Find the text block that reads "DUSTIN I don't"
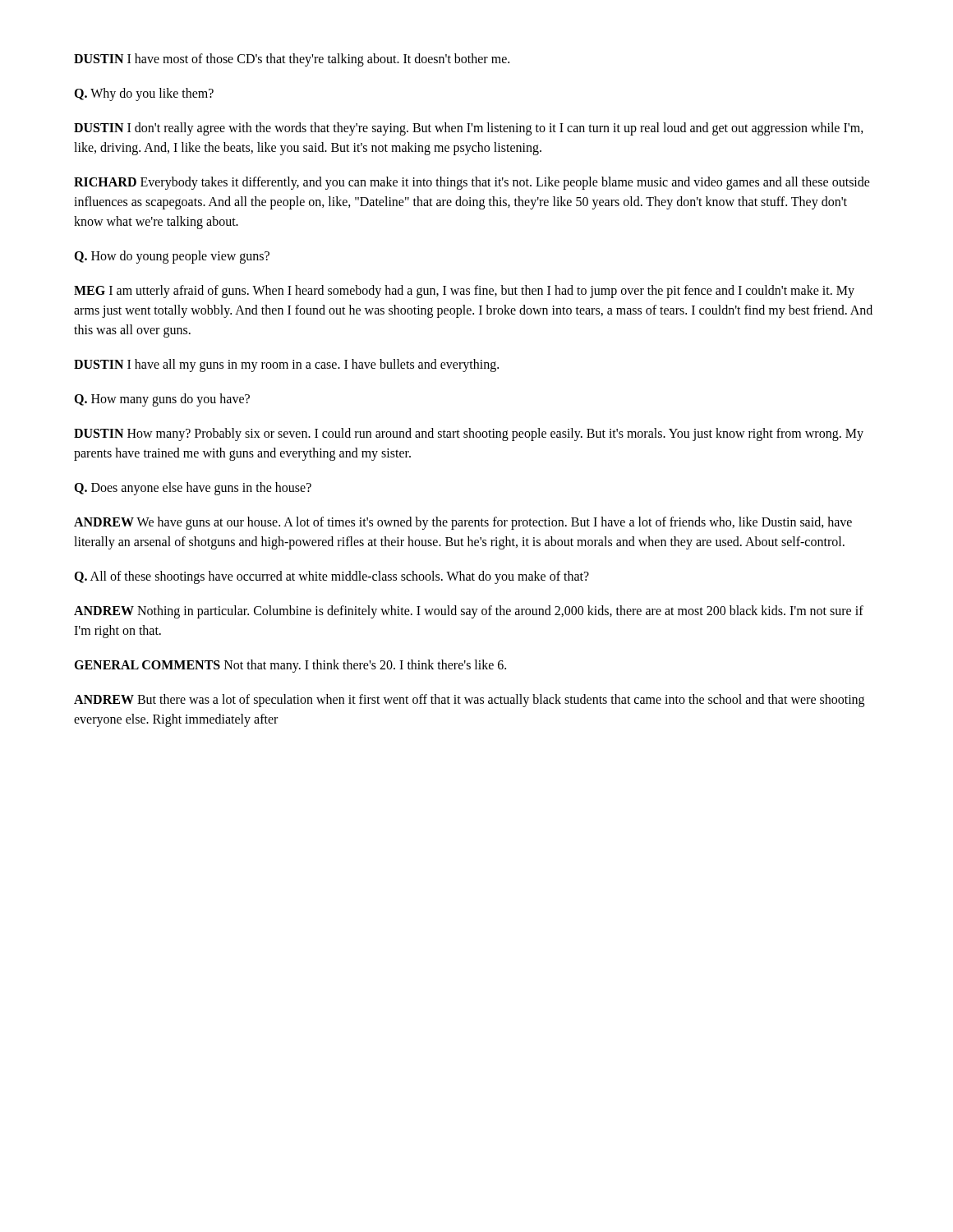This screenshot has width=953, height=1232. (469, 138)
